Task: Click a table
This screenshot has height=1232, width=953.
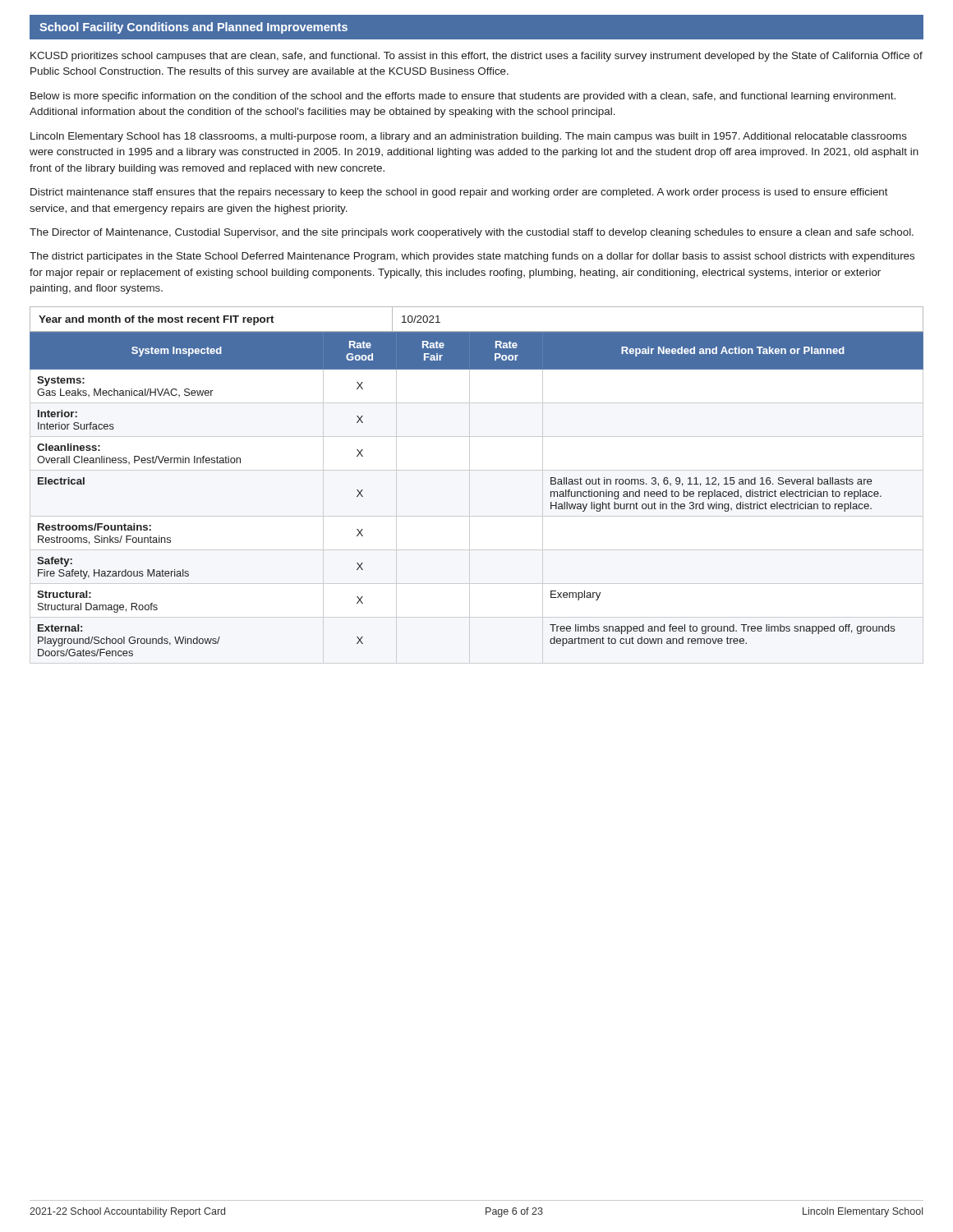Action: click(x=476, y=485)
